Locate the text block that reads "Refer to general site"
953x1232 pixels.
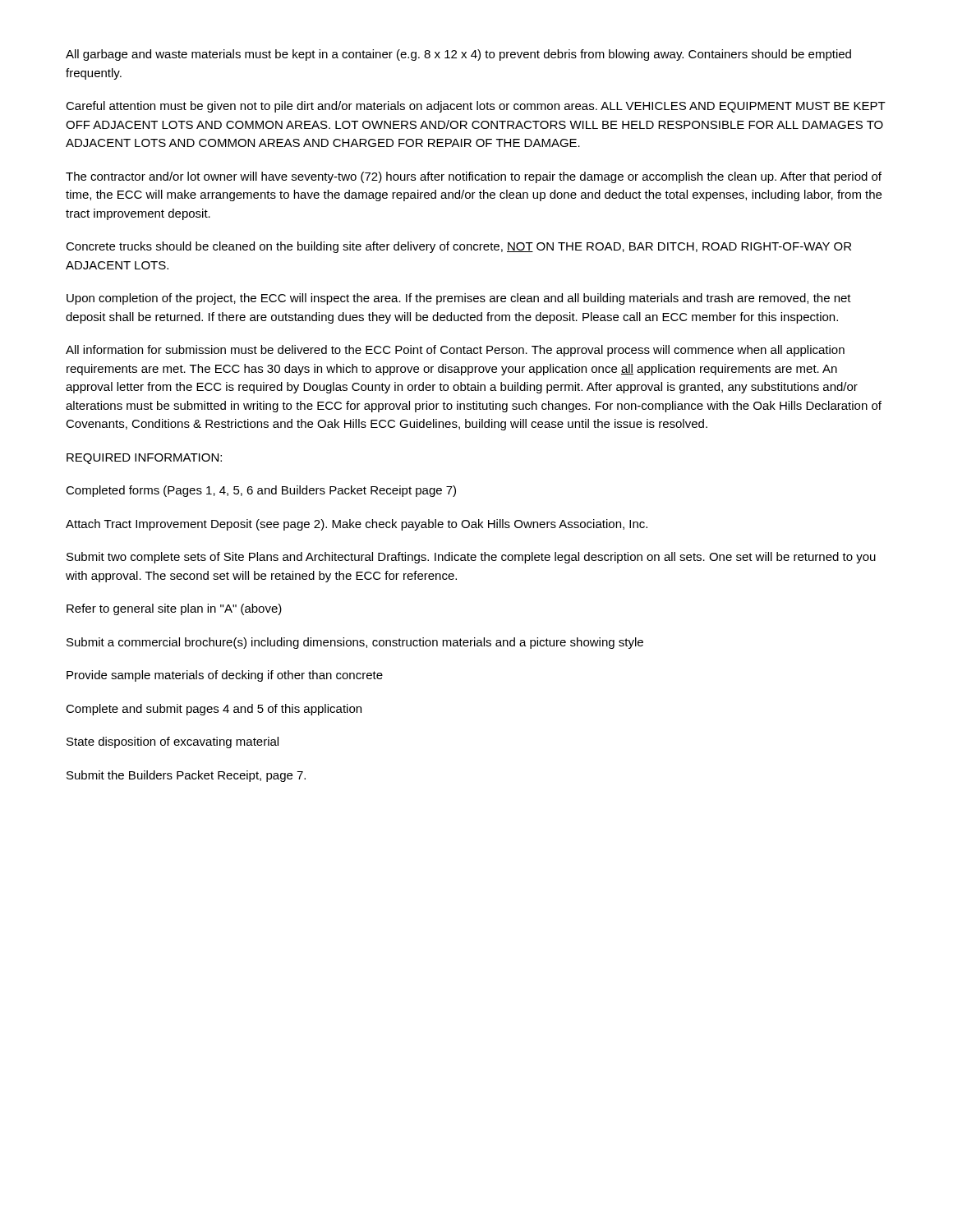[x=174, y=608]
